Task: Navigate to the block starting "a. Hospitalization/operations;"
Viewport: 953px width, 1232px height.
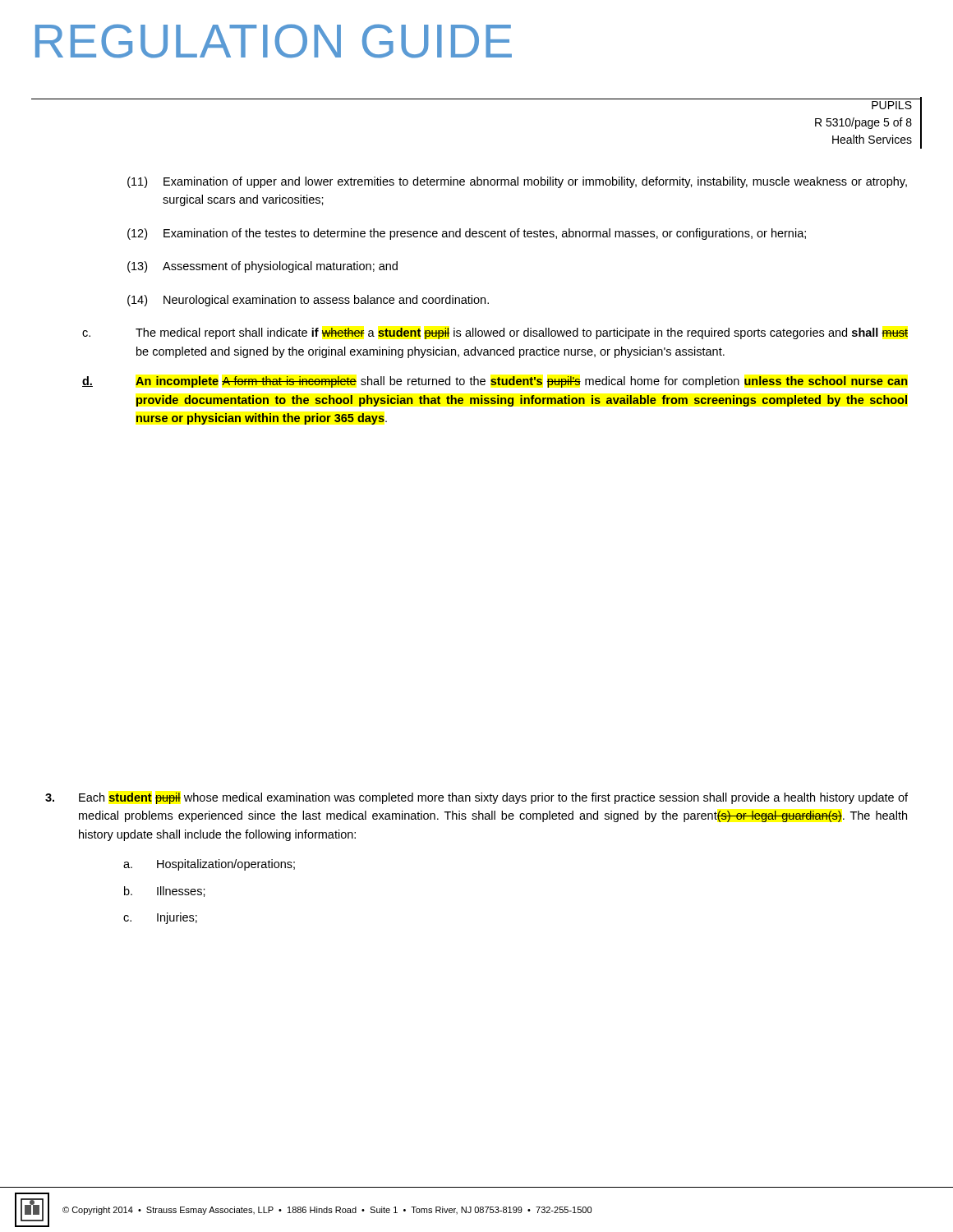Action: (x=210, y=865)
